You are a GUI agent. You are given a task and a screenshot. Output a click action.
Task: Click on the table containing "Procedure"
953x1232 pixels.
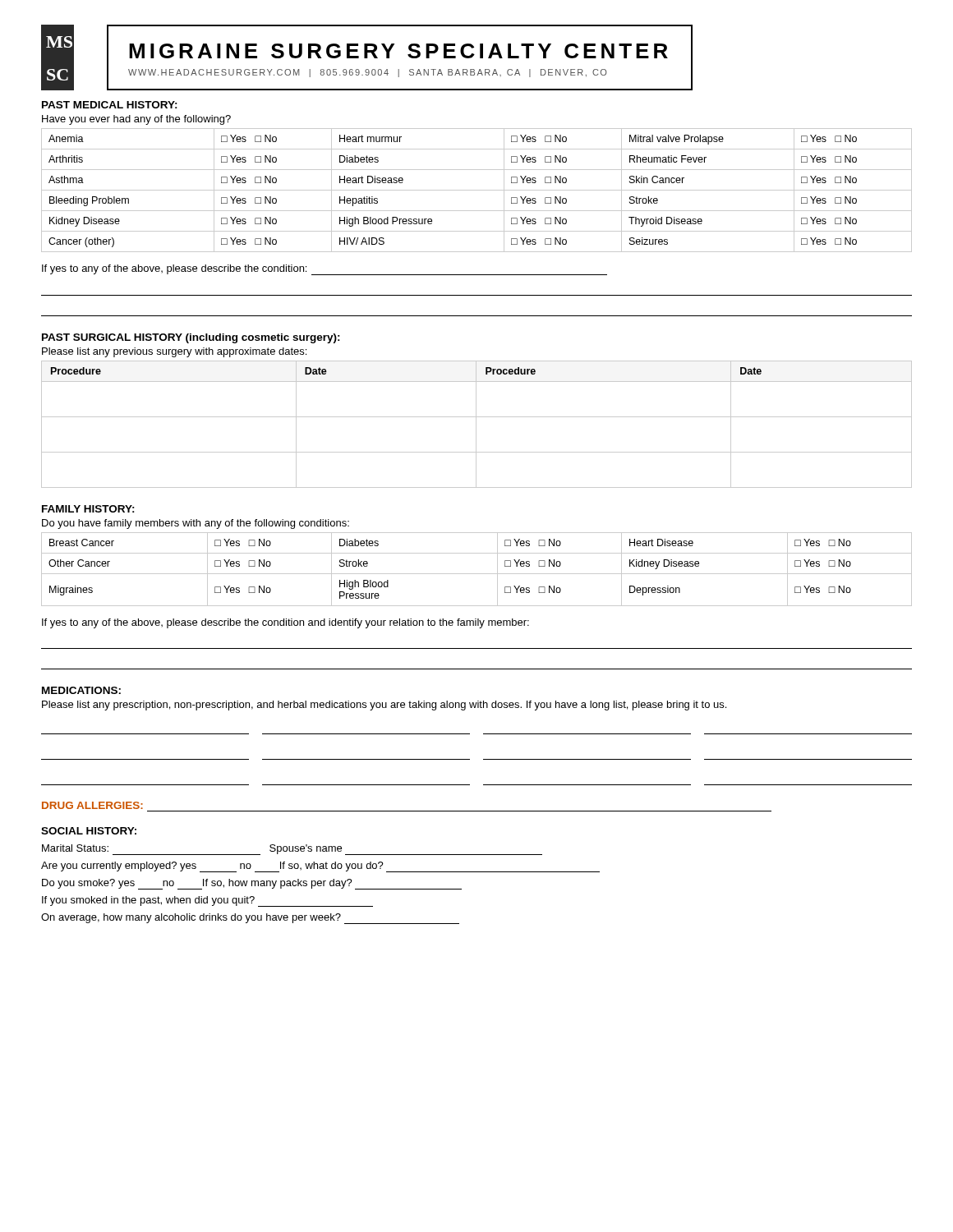click(476, 424)
